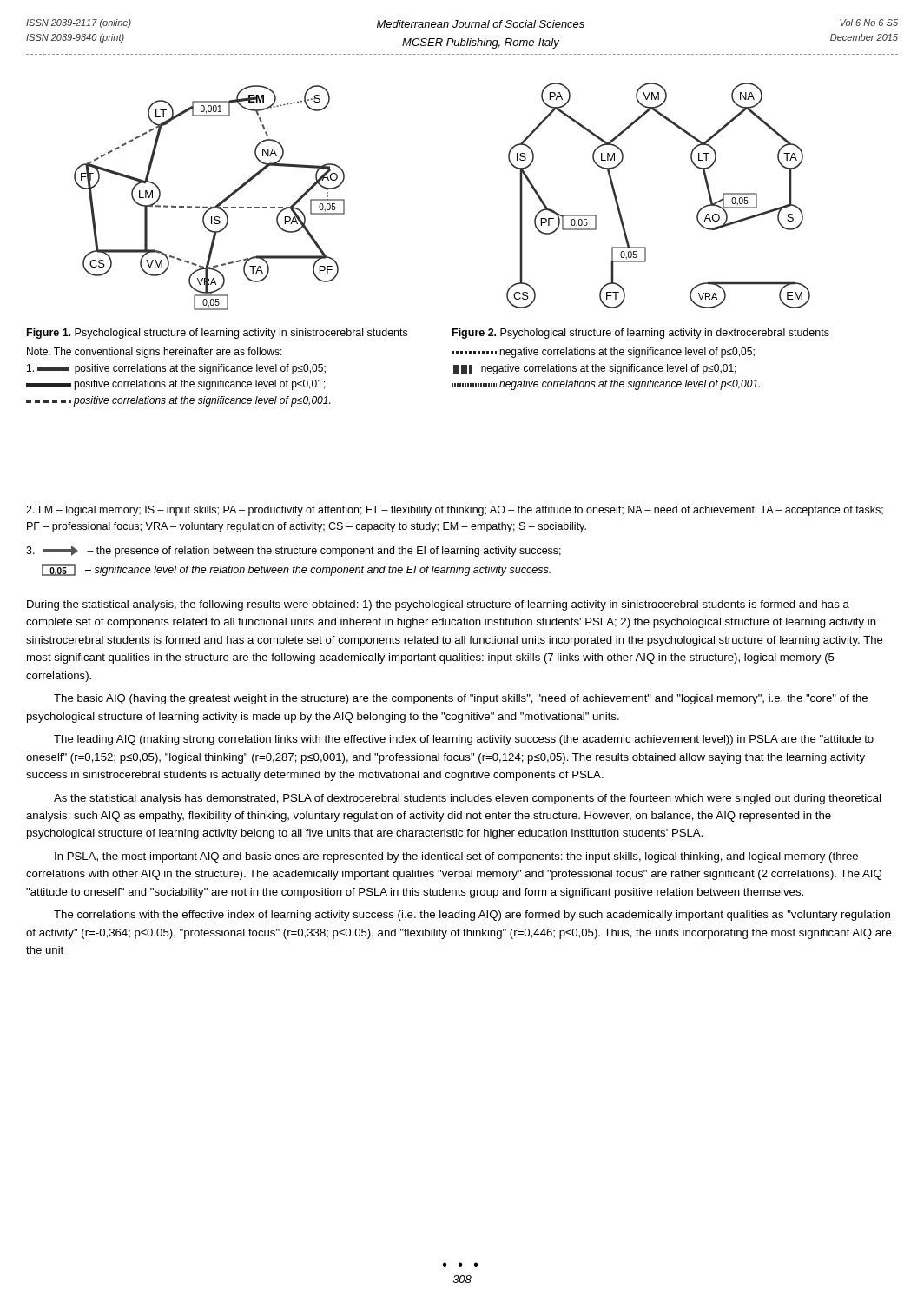Navigate to the passage starting "– the presence of relation between"
Image resolution: width=924 pixels, height=1303 pixels.
coord(462,560)
